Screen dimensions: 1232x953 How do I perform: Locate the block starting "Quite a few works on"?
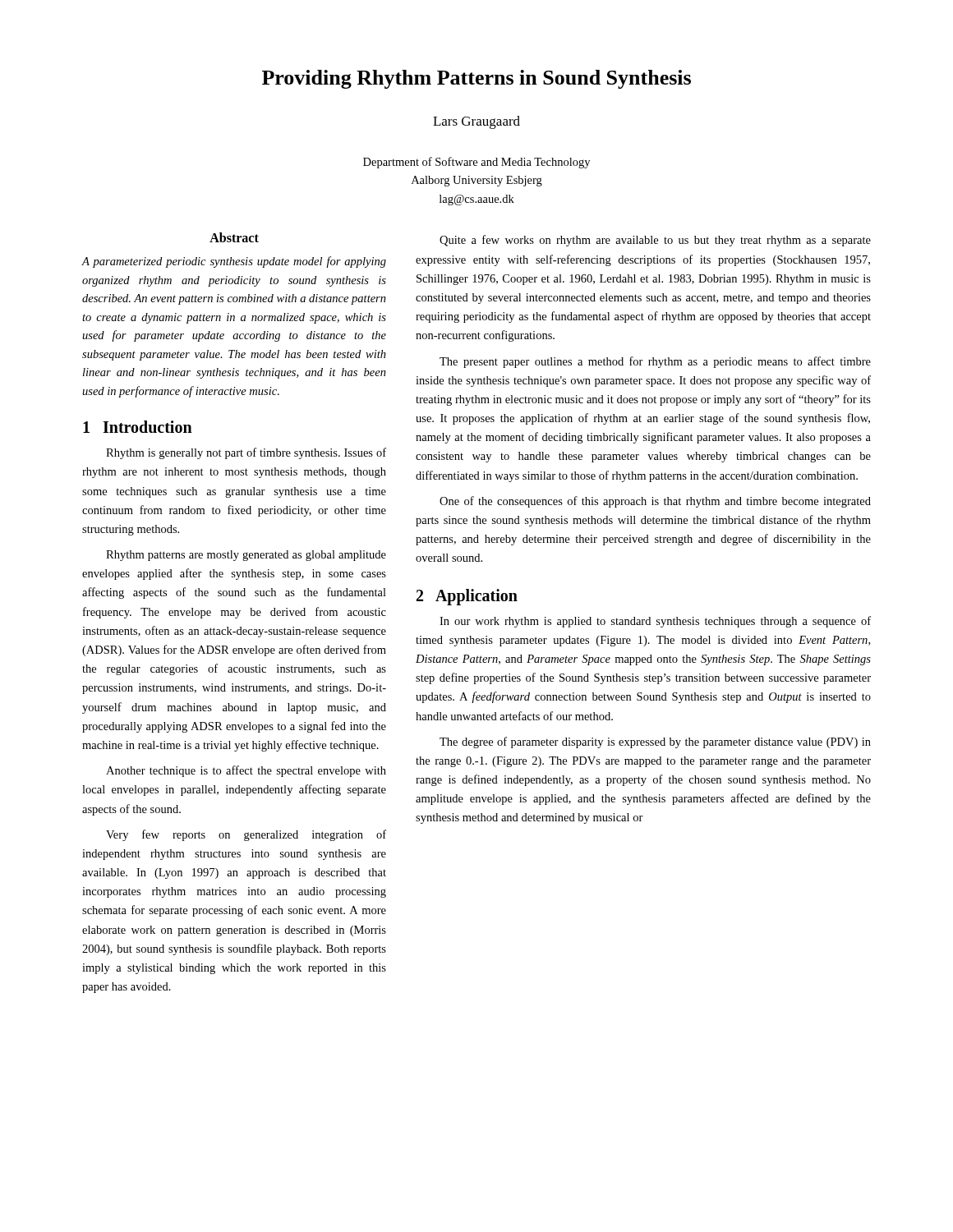click(x=643, y=400)
